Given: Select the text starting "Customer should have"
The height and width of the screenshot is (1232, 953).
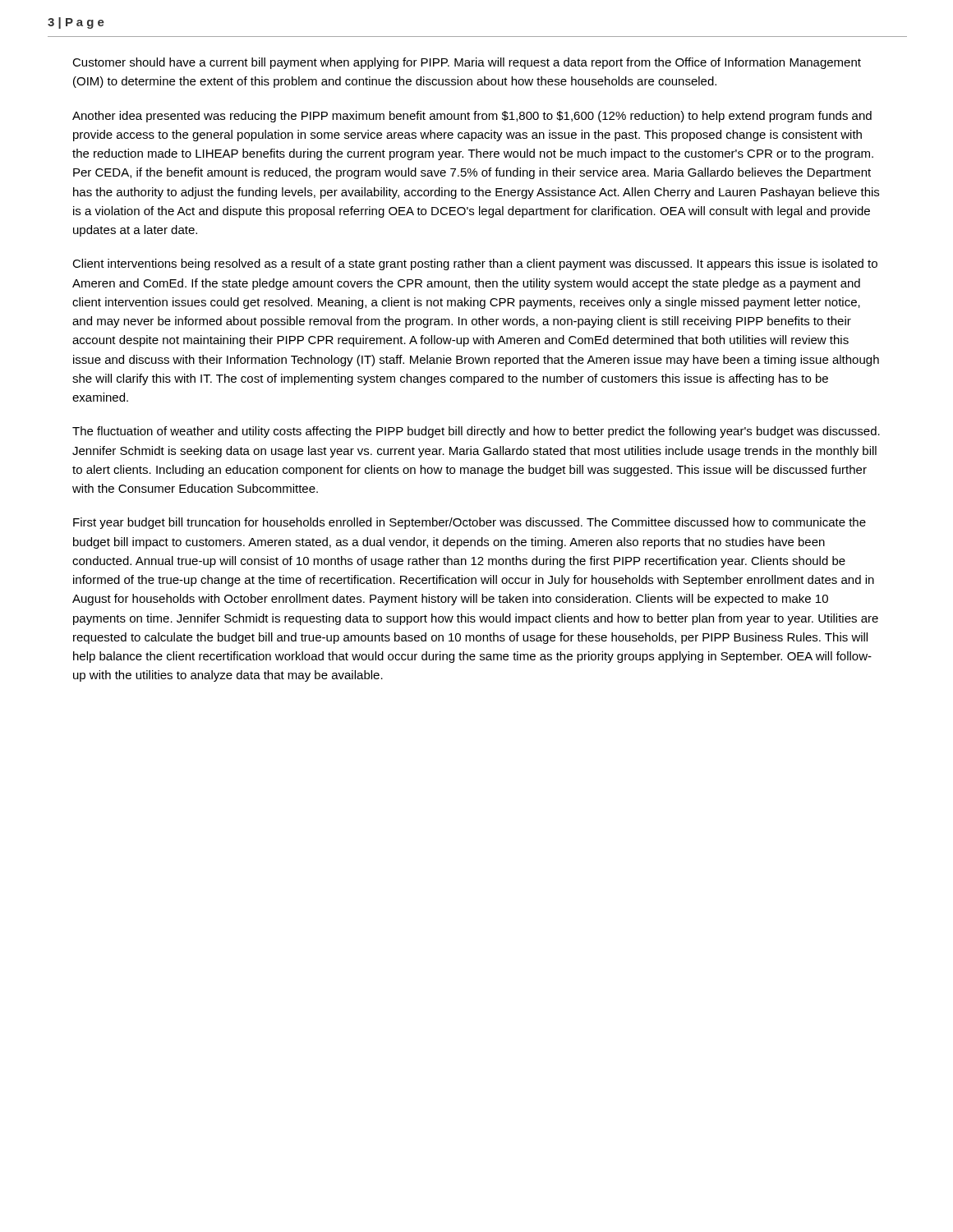Looking at the screenshot, I should [467, 72].
